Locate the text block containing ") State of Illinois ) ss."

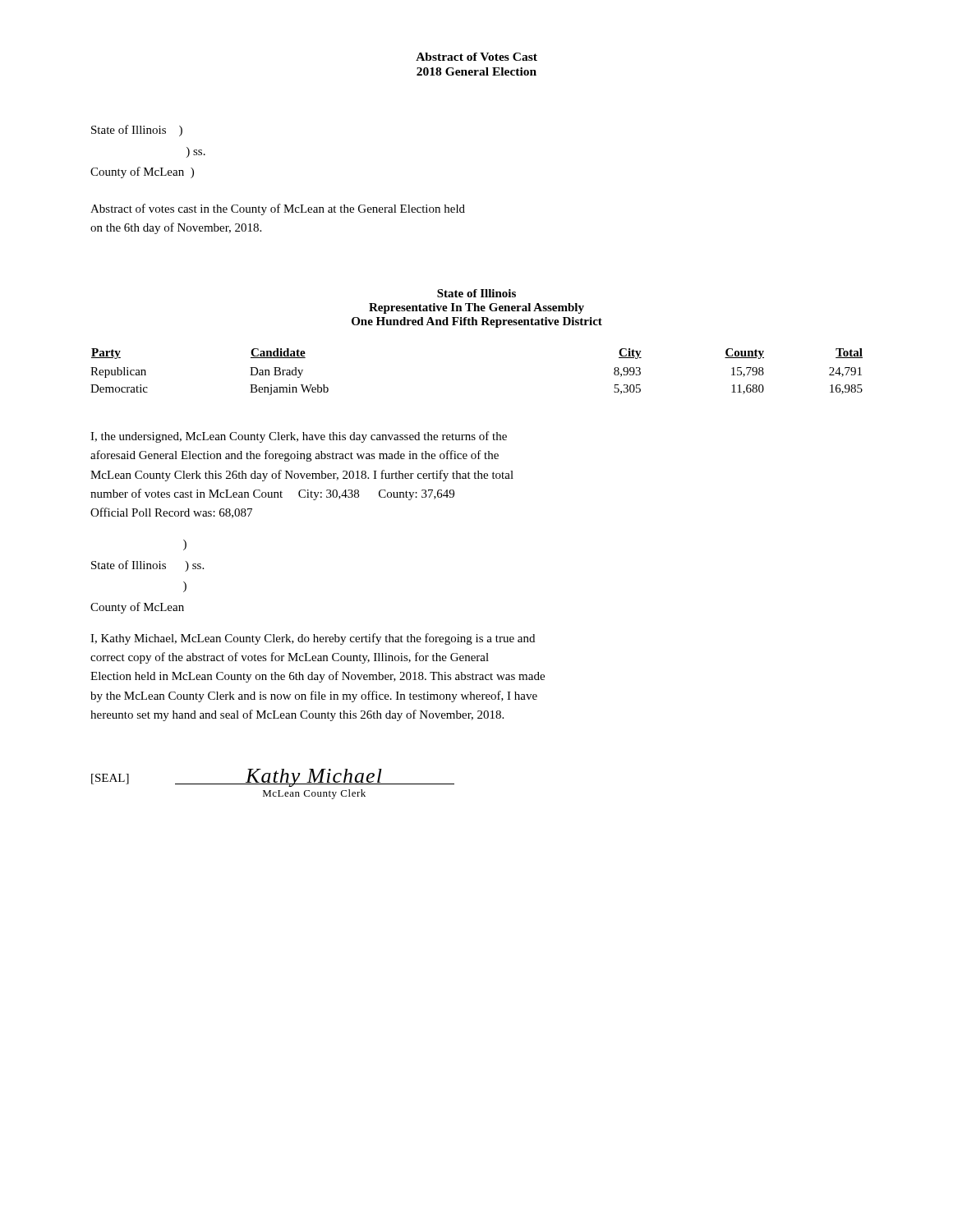pyautogui.click(x=148, y=565)
